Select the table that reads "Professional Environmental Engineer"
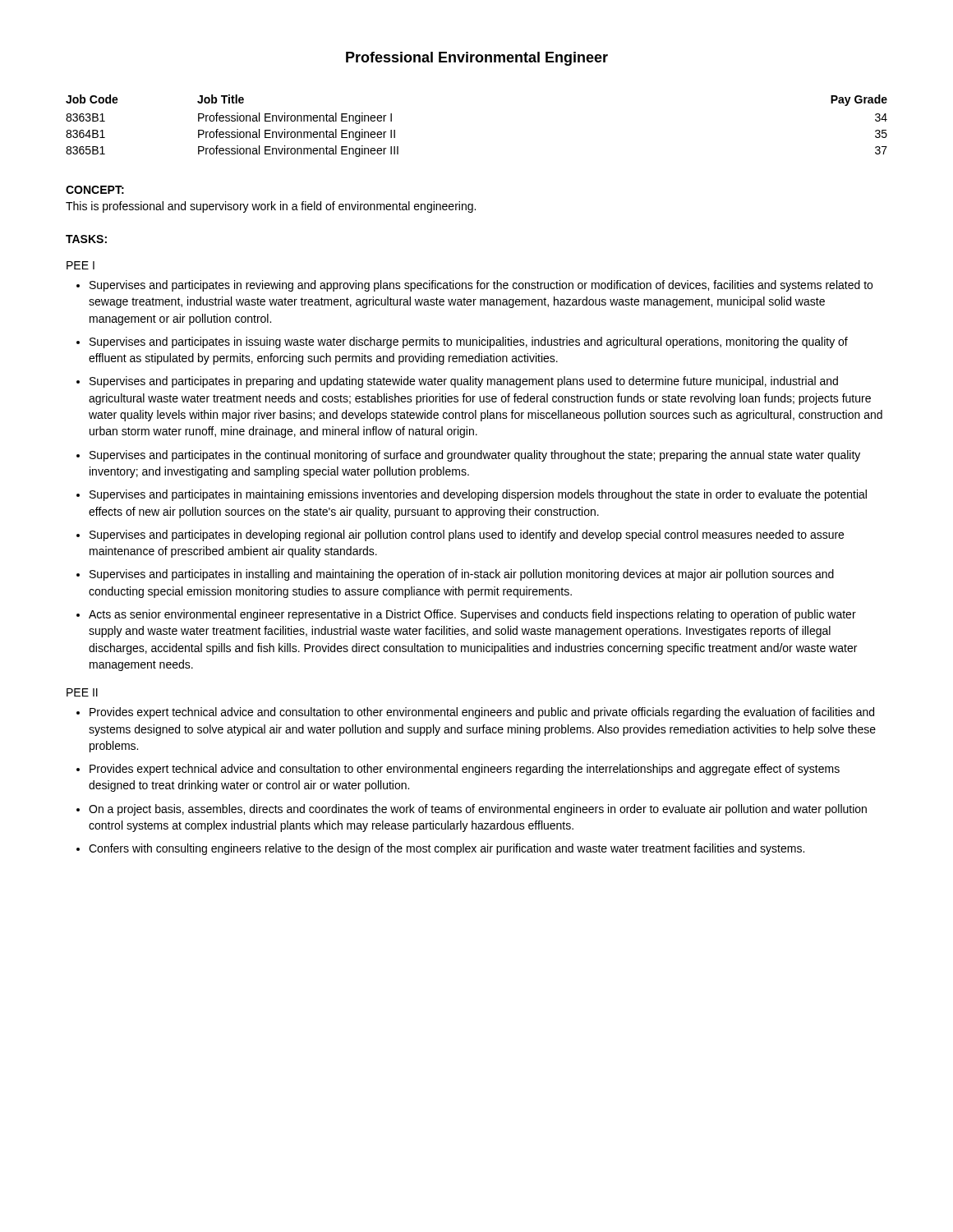The height and width of the screenshot is (1232, 953). pyautogui.click(x=476, y=125)
